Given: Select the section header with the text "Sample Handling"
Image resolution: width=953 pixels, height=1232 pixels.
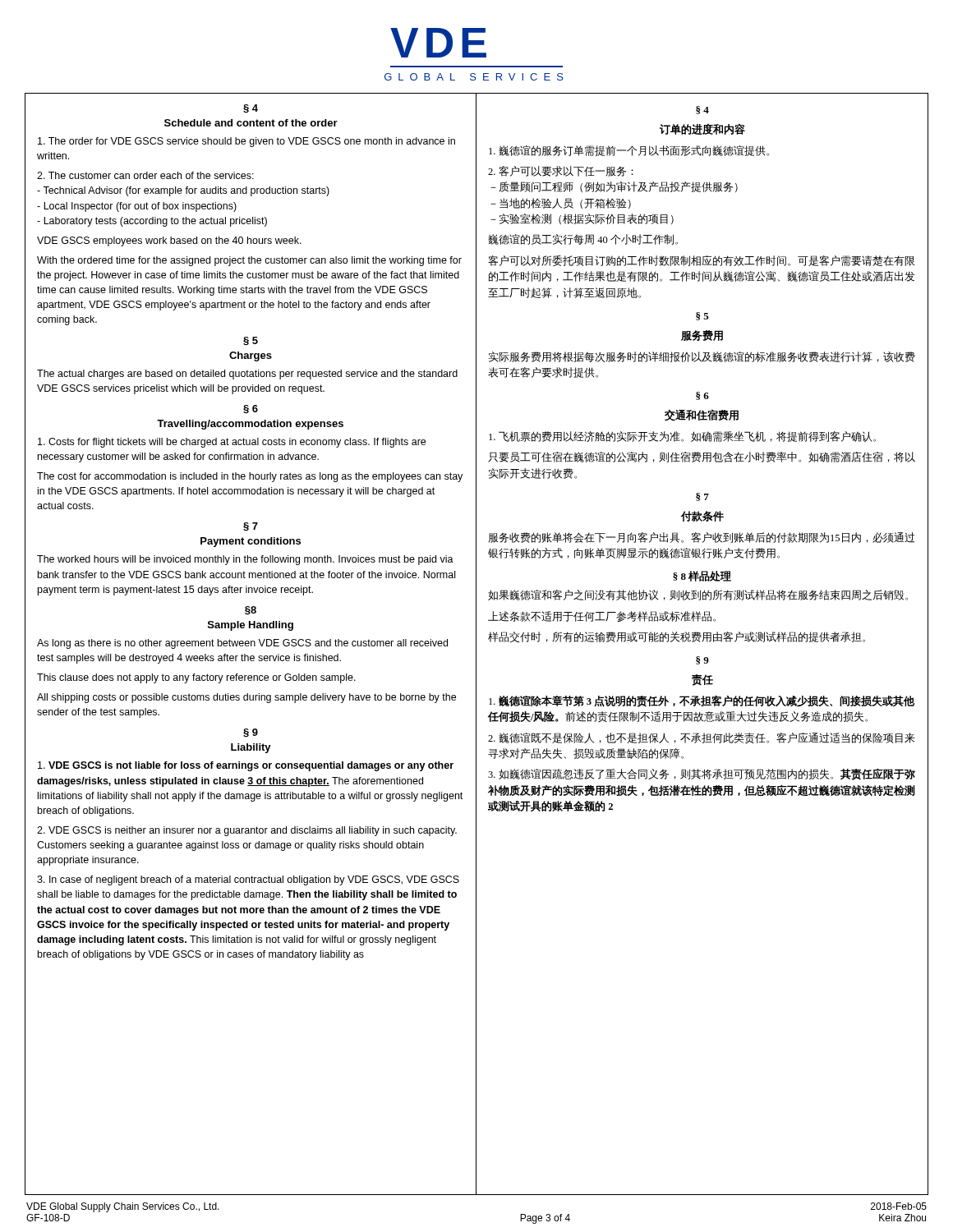Looking at the screenshot, I should pyautogui.click(x=251, y=624).
